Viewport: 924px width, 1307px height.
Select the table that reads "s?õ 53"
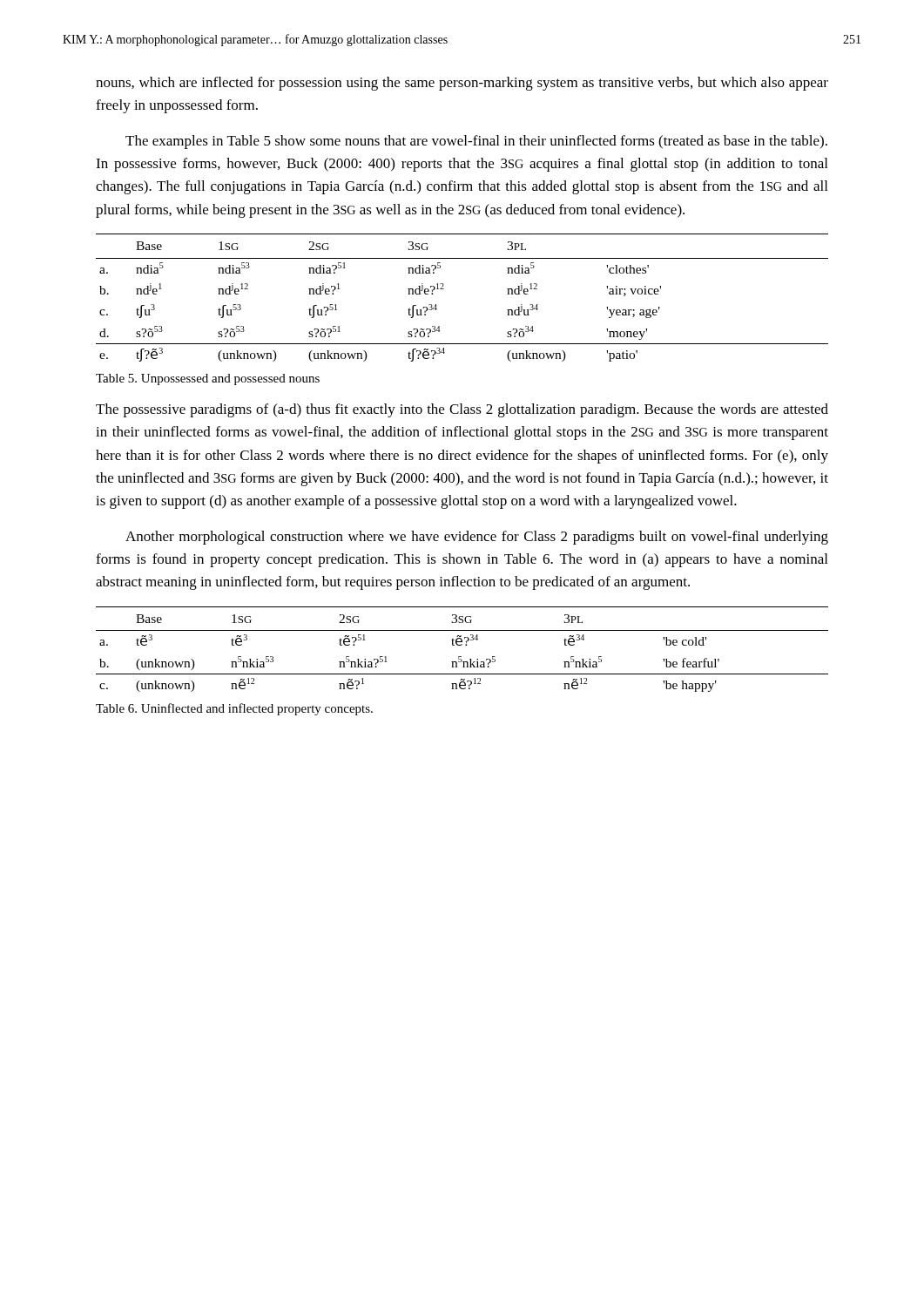pos(462,300)
